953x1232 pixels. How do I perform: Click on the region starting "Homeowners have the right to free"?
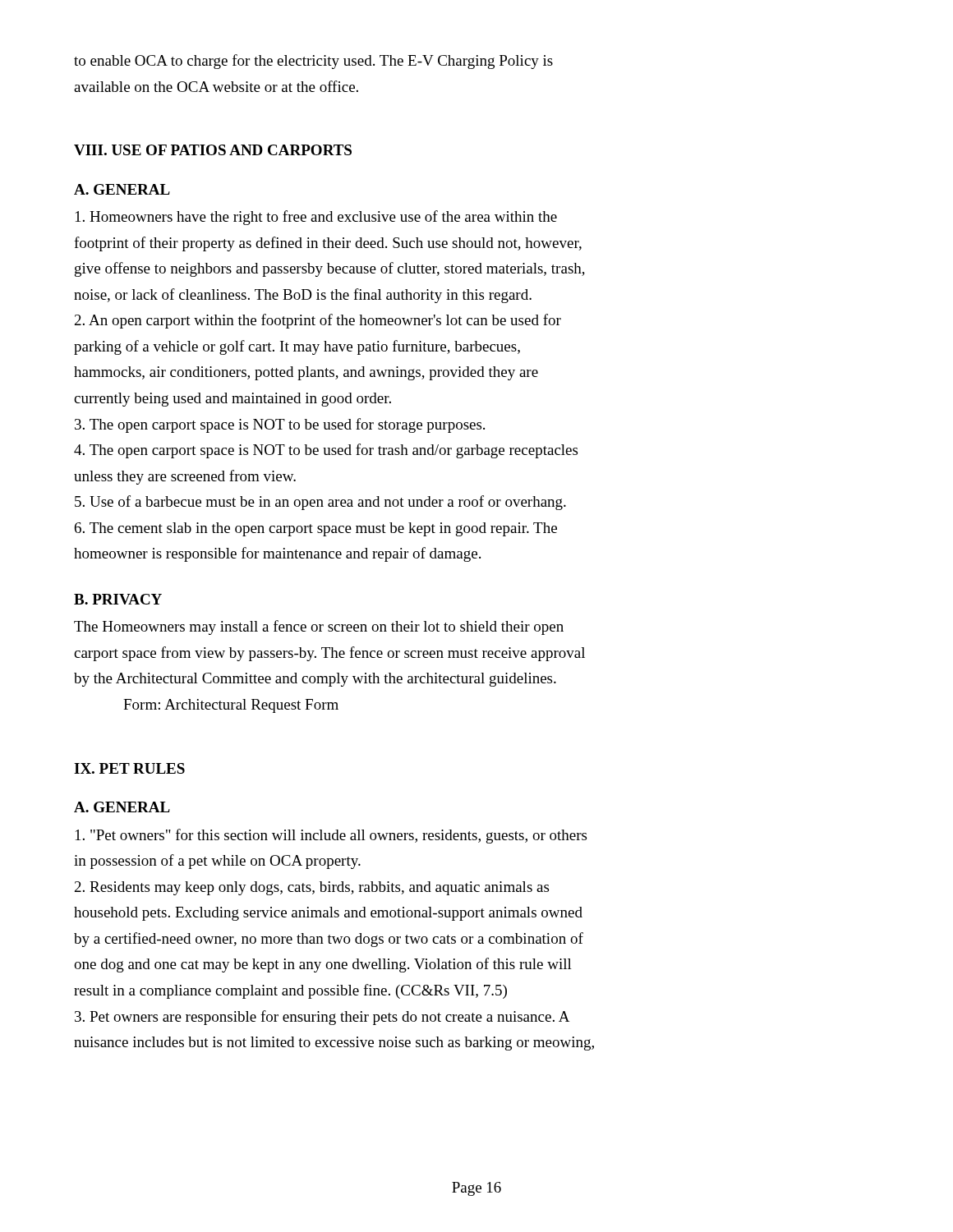point(476,256)
